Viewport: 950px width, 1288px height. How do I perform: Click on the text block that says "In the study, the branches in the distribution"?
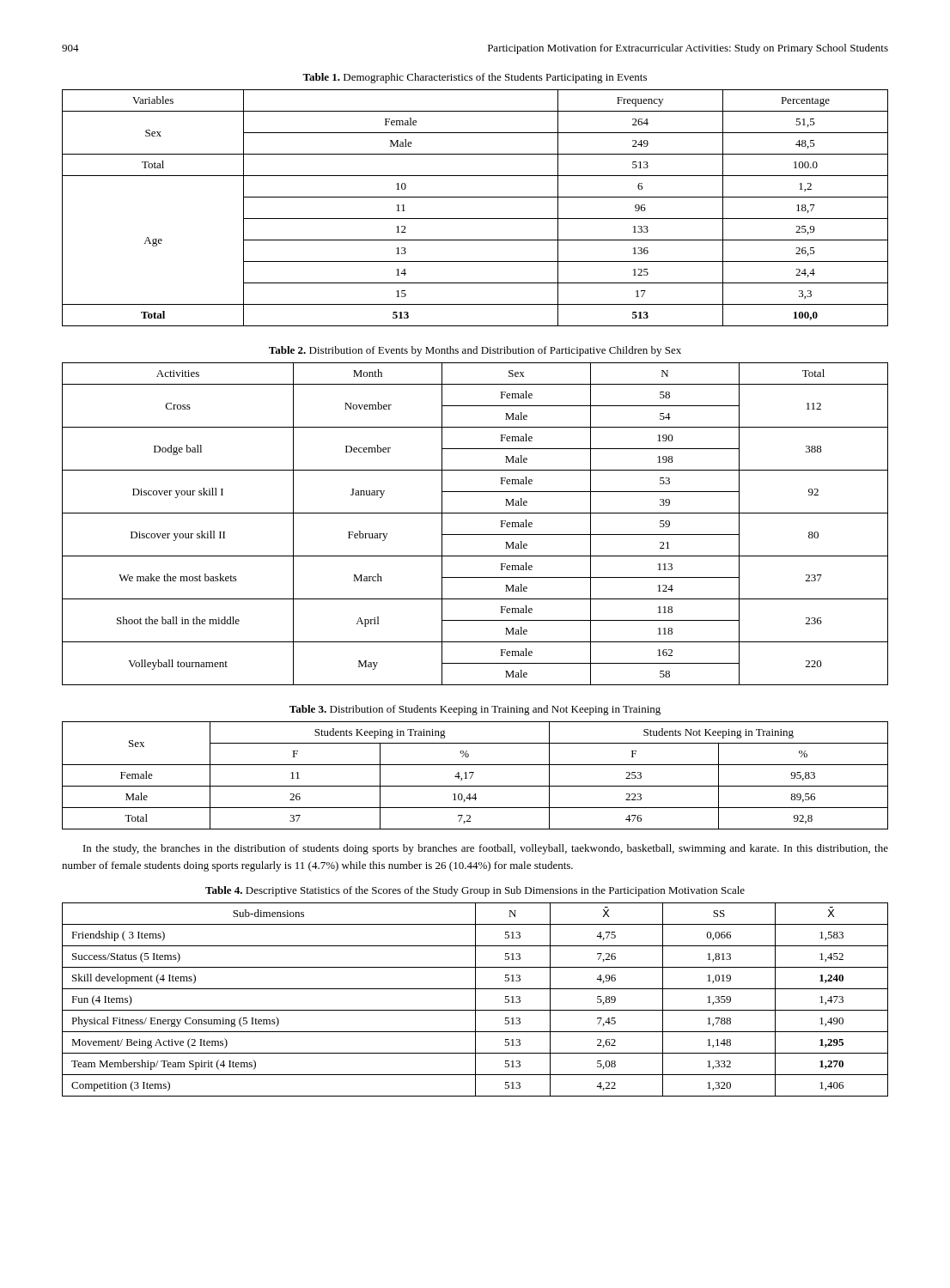tap(475, 856)
